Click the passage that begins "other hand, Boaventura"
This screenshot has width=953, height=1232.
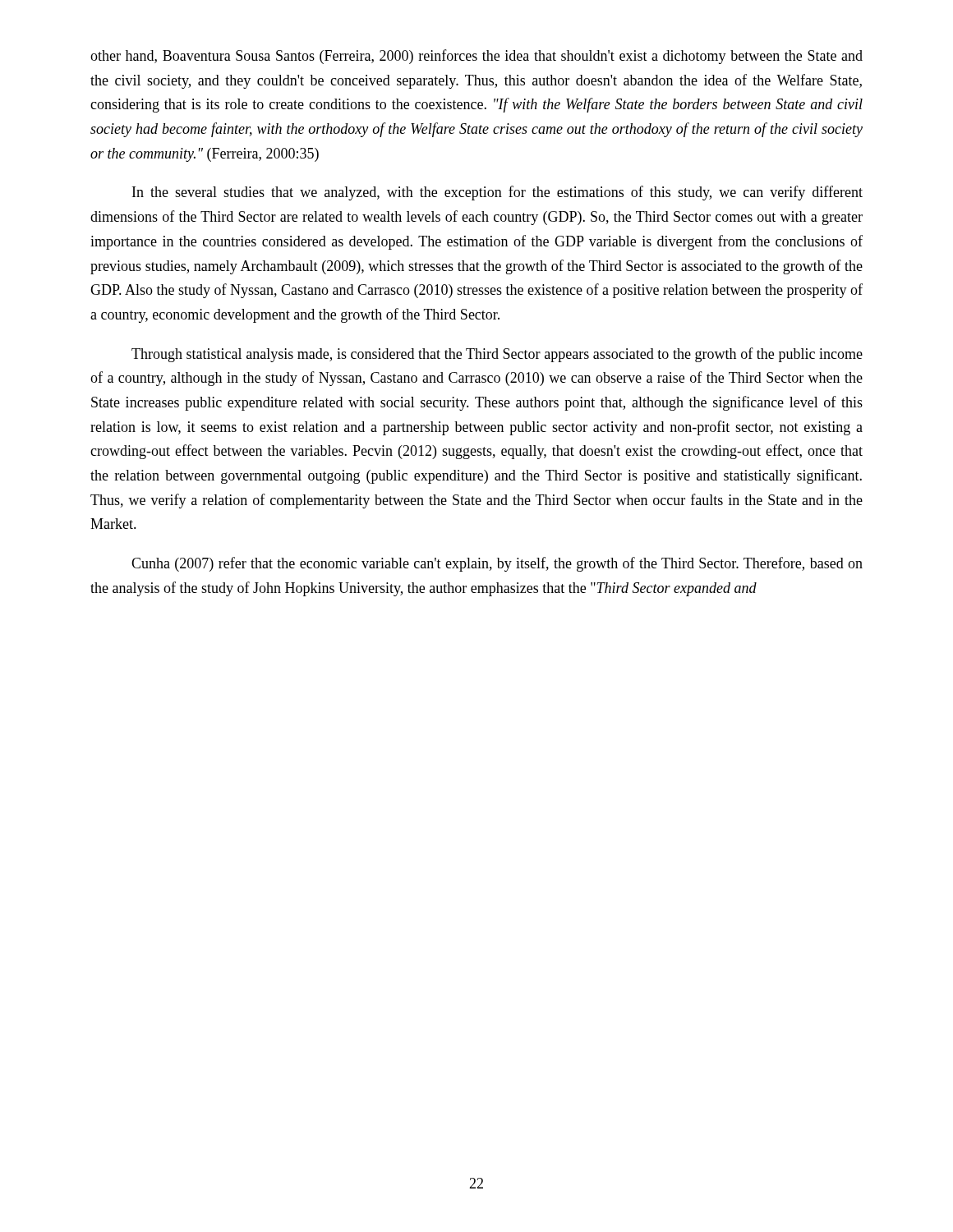tap(476, 105)
